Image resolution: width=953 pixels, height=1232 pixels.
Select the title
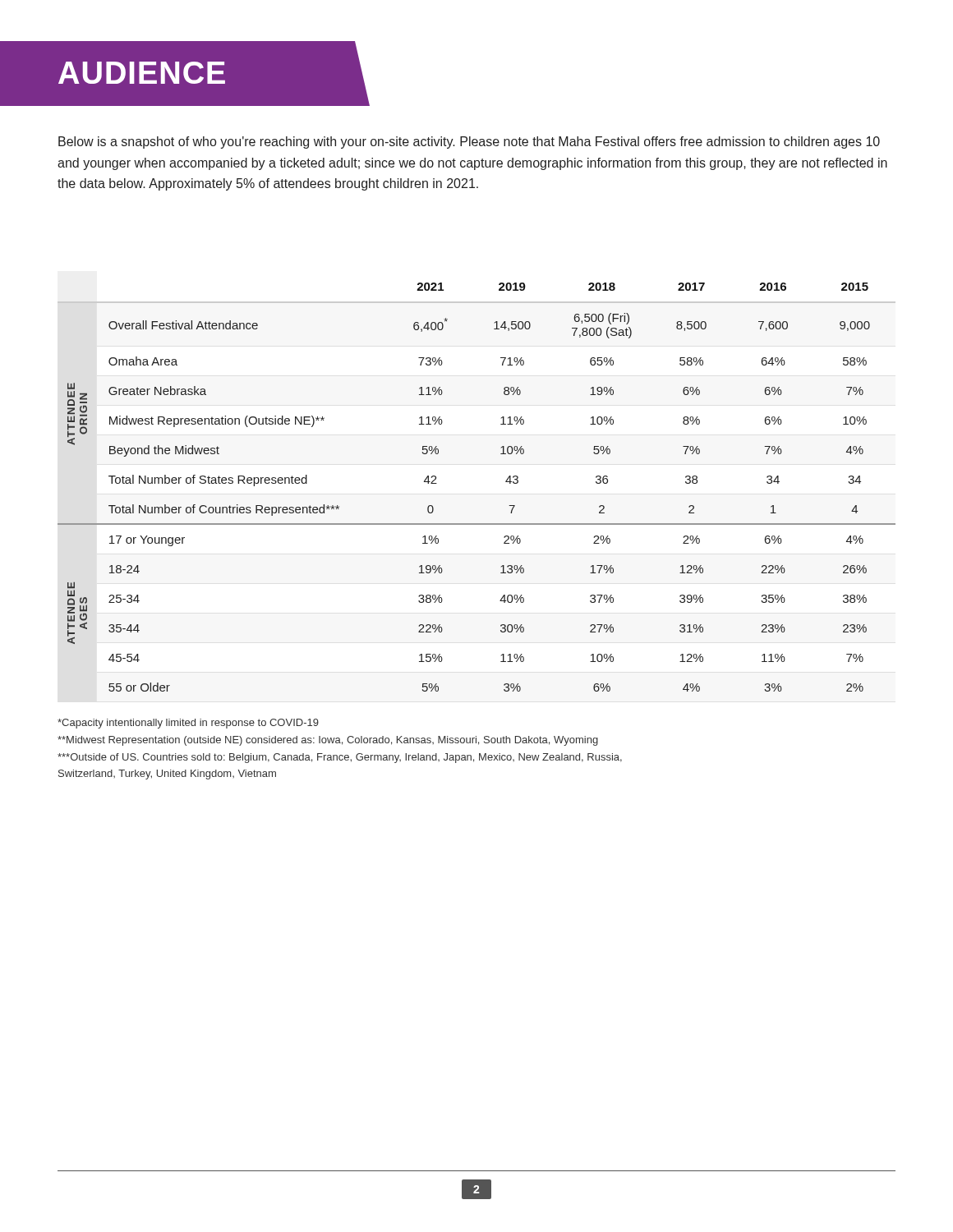pyautogui.click(x=197, y=73)
